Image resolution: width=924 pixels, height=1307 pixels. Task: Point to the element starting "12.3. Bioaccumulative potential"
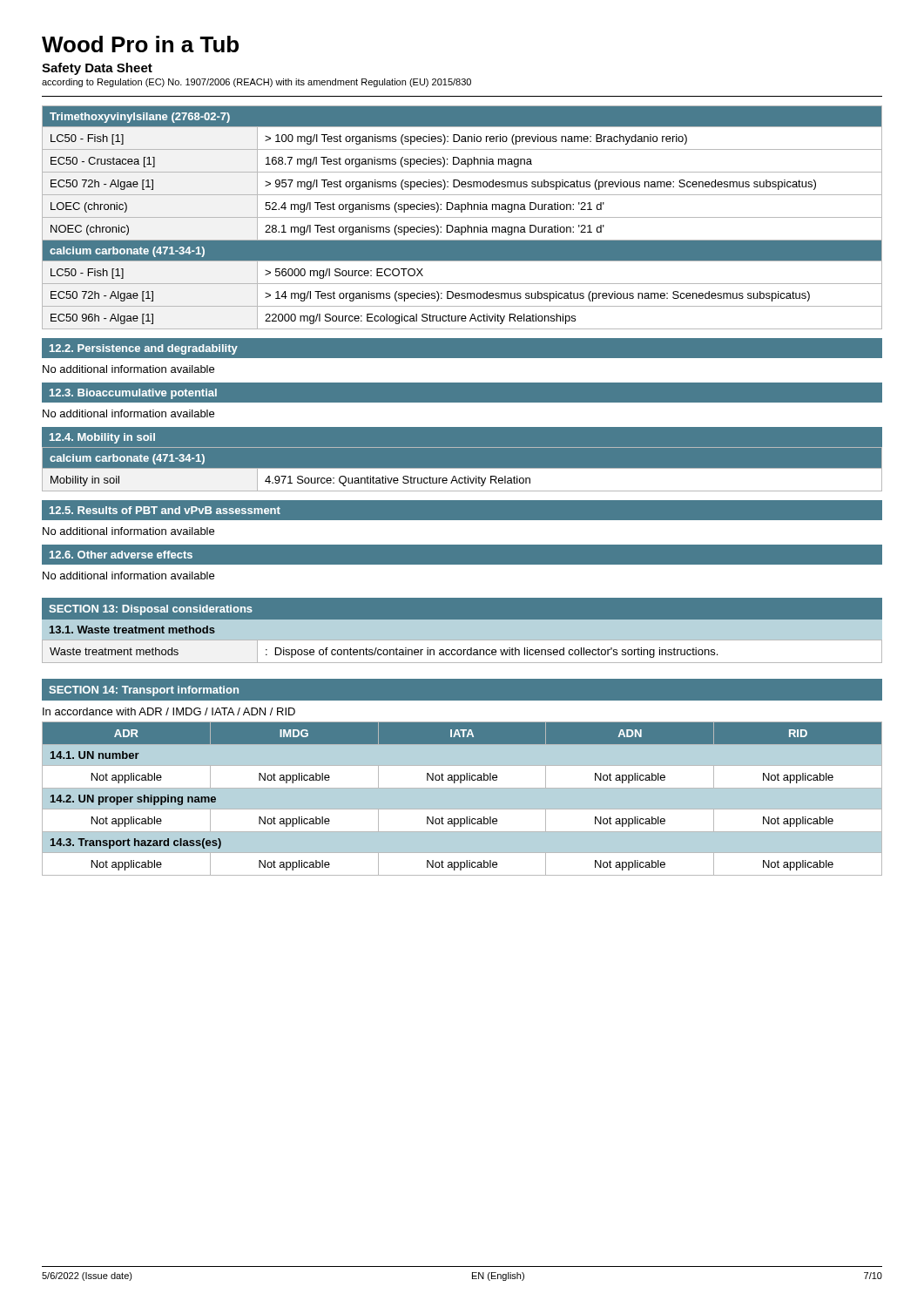tap(462, 393)
